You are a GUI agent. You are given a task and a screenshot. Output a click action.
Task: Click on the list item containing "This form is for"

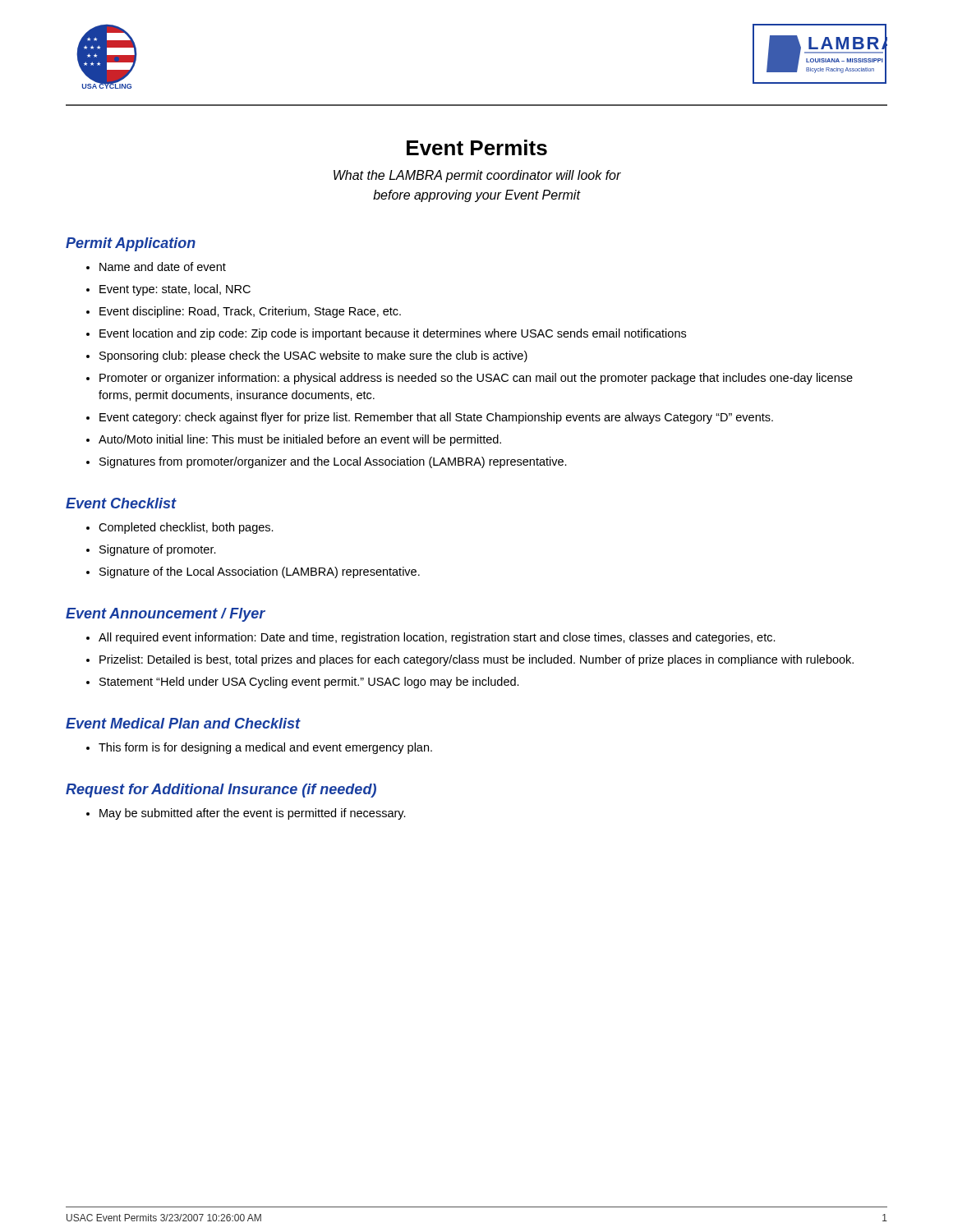pos(259,748)
